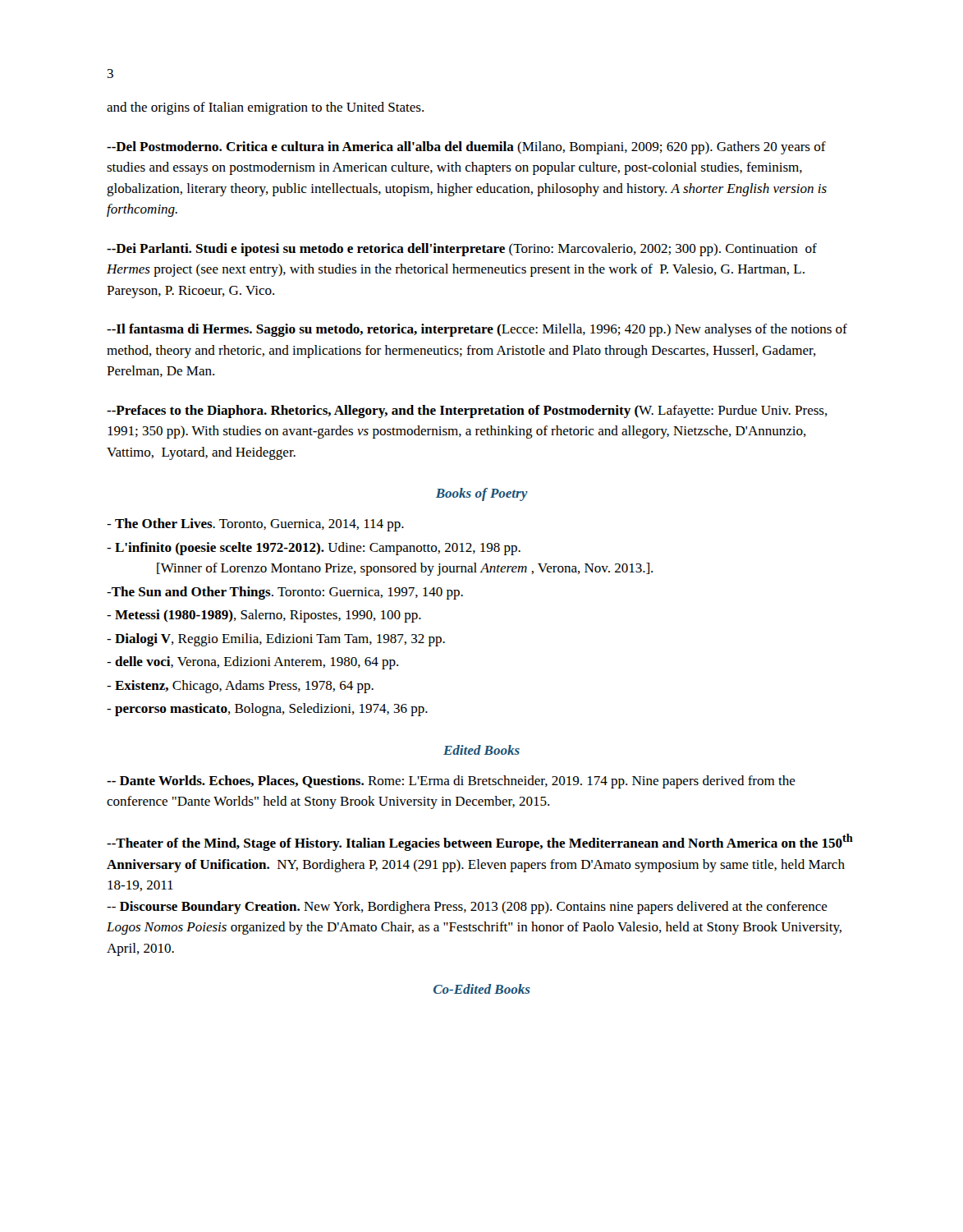Click on the list item containing "Dialogi V, Reggio Emilia, Edizioni Tam Tam,"
The image size is (963, 1232).
[x=276, y=638]
